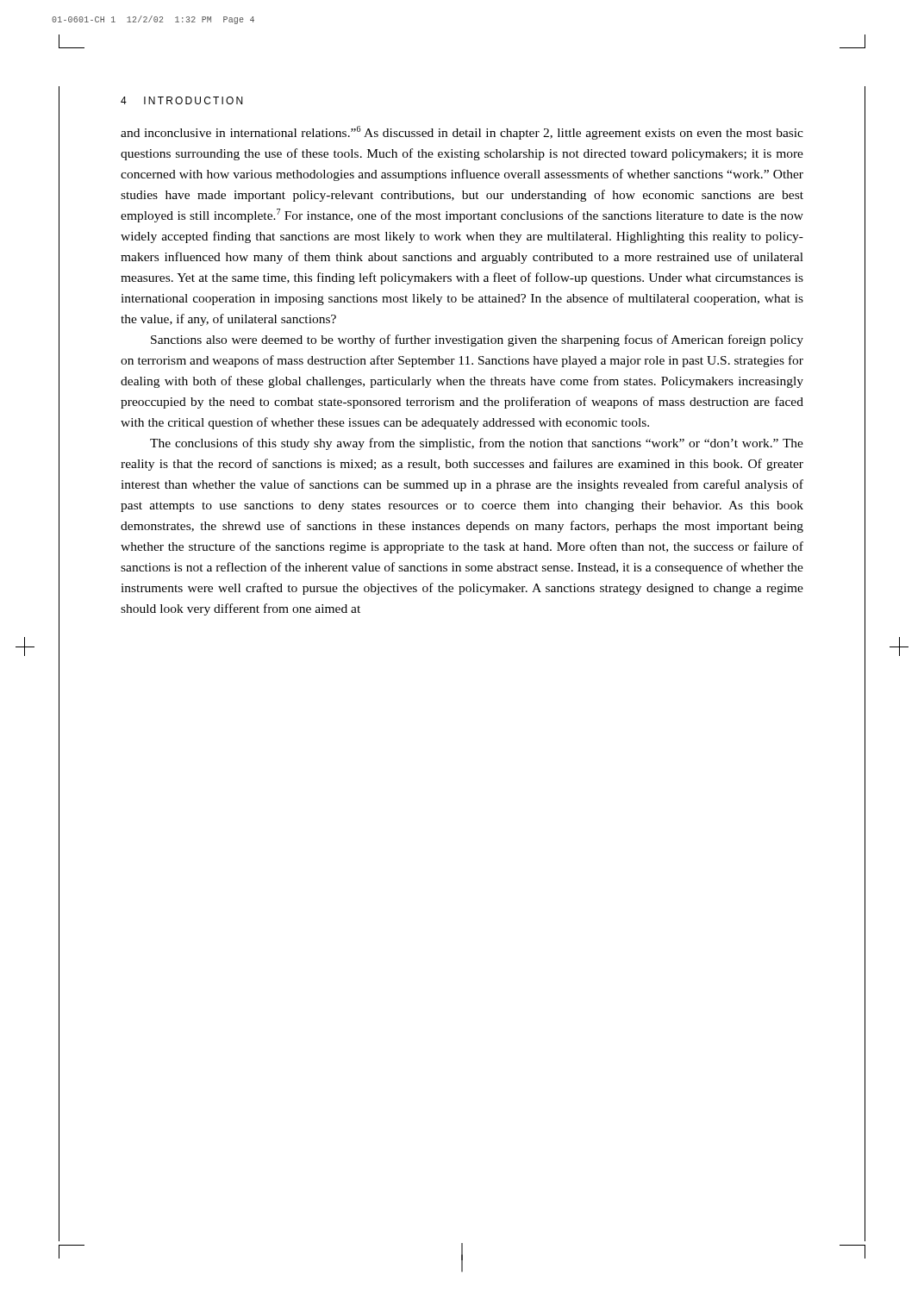Find the text block that says "and inconclusive in international relations.”6"
The height and width of the screenshot is (1293, 924).
[462, 371]
